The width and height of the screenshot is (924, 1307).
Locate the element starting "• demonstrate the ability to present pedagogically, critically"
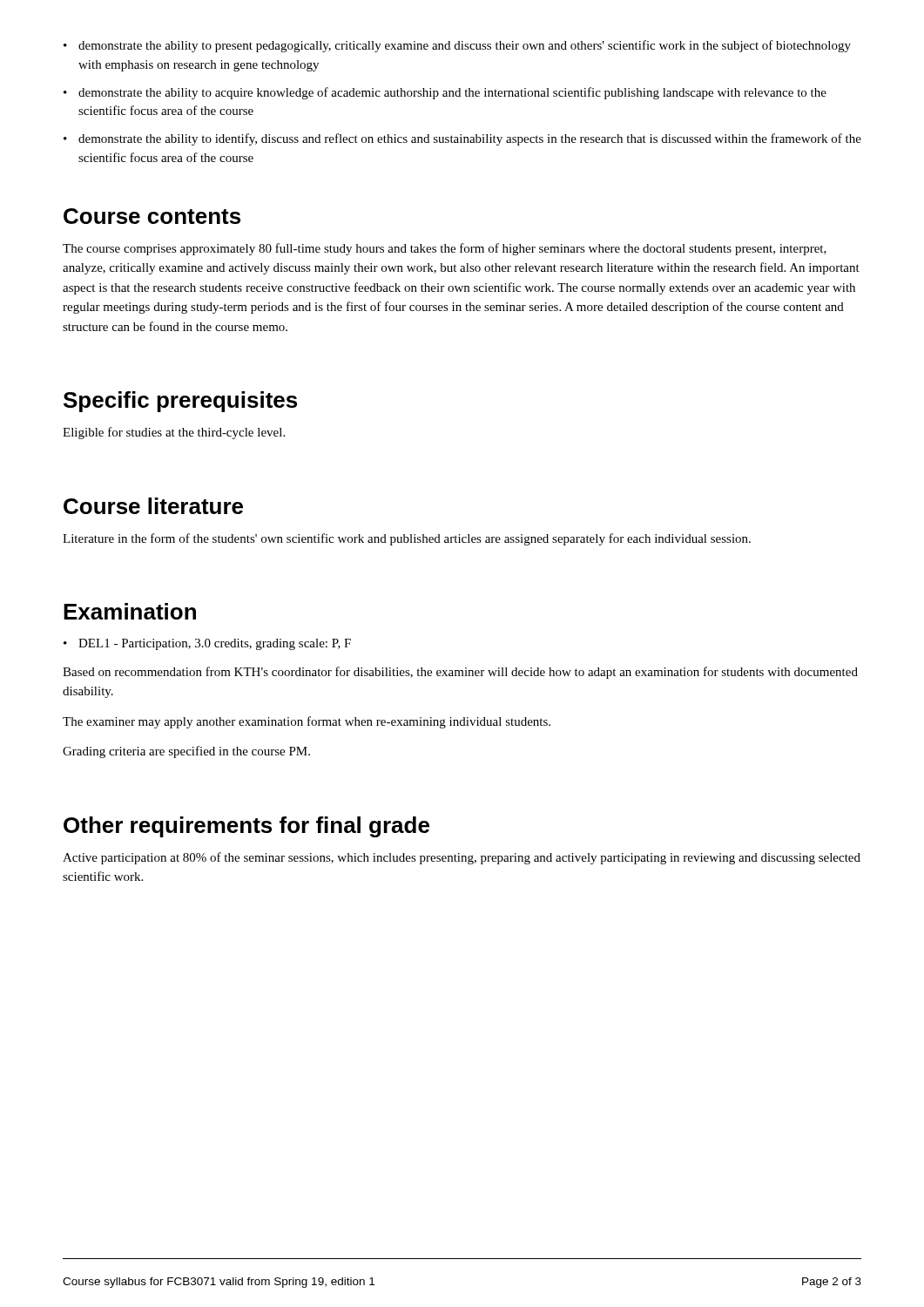tap(462, 56)
